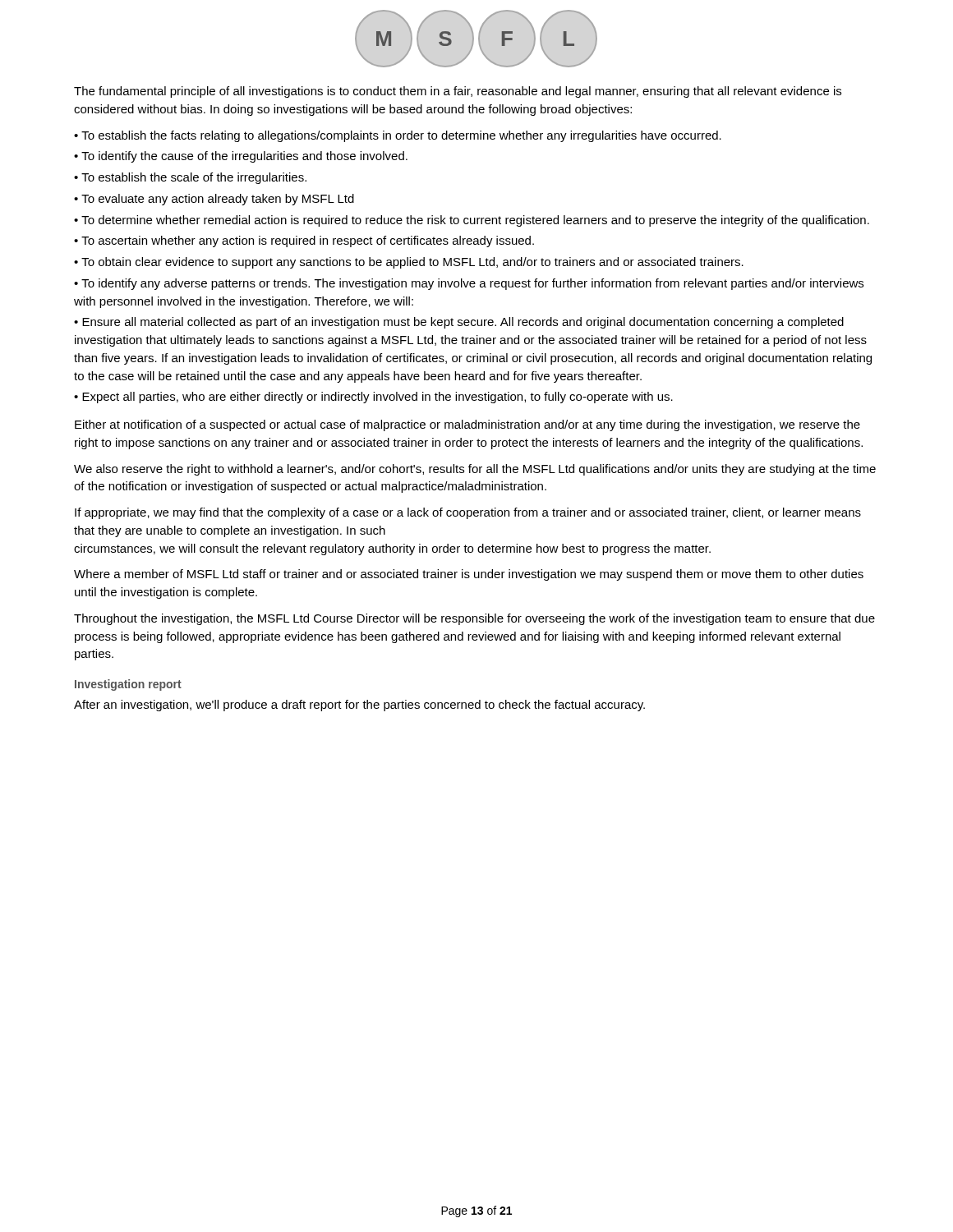
Task: Find the text block with the text "We also reserve the right to withhold"
Action: coord(476,477)
